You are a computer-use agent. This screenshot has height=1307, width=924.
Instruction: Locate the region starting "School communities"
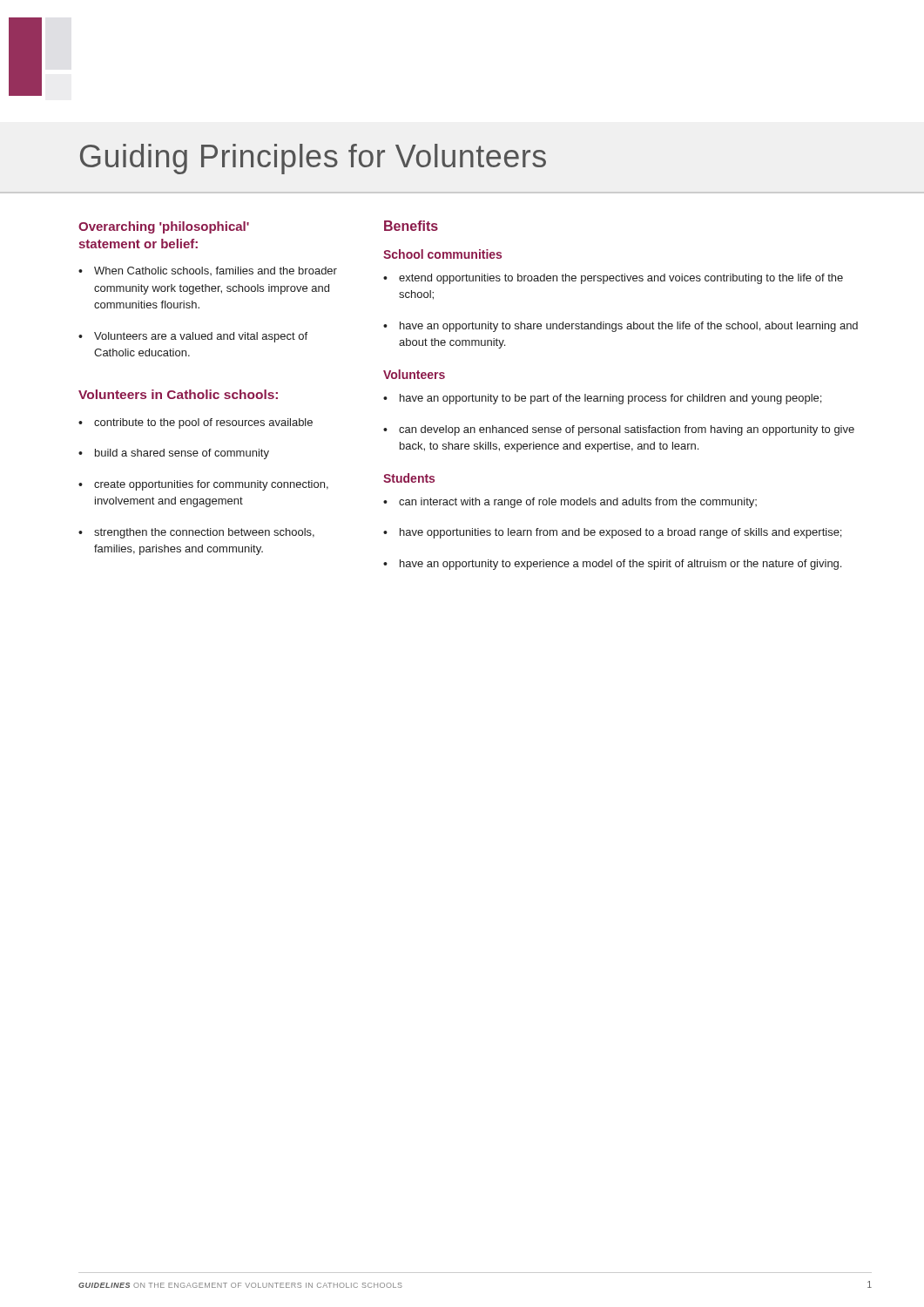tap(442, 254)
